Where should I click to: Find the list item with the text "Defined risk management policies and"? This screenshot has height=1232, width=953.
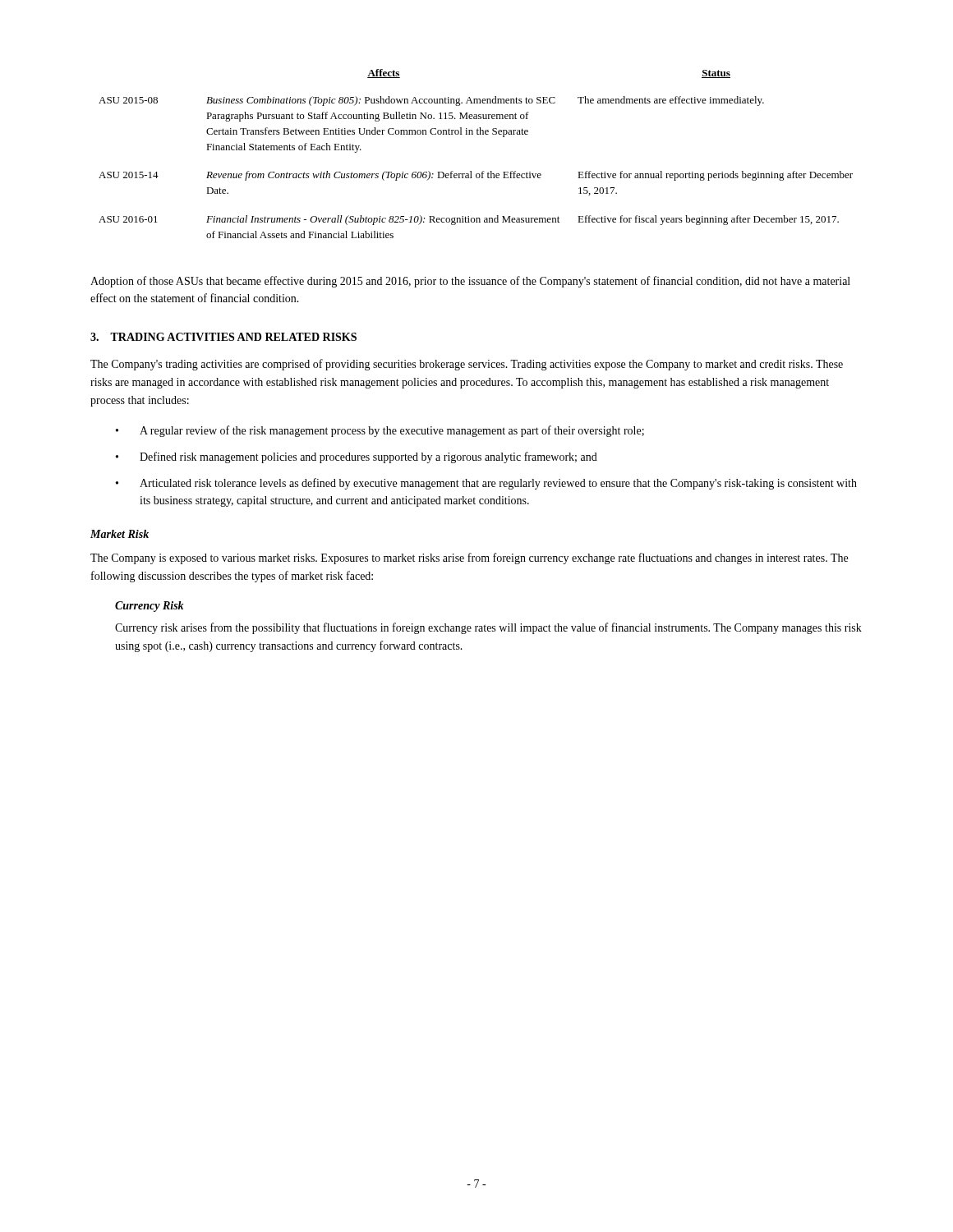click(x=368, y=457)
